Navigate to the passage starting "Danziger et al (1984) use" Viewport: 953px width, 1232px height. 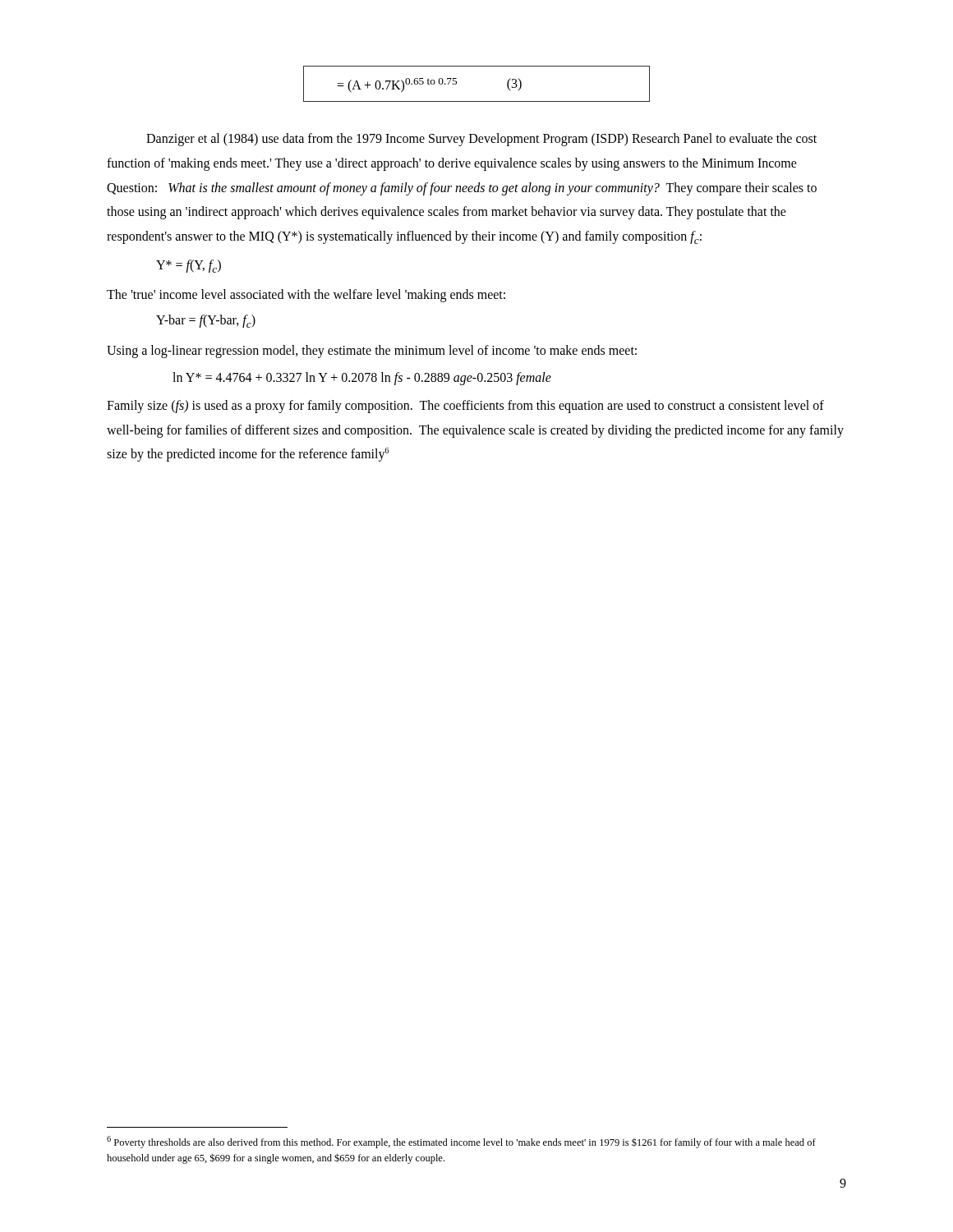point(476,189)
